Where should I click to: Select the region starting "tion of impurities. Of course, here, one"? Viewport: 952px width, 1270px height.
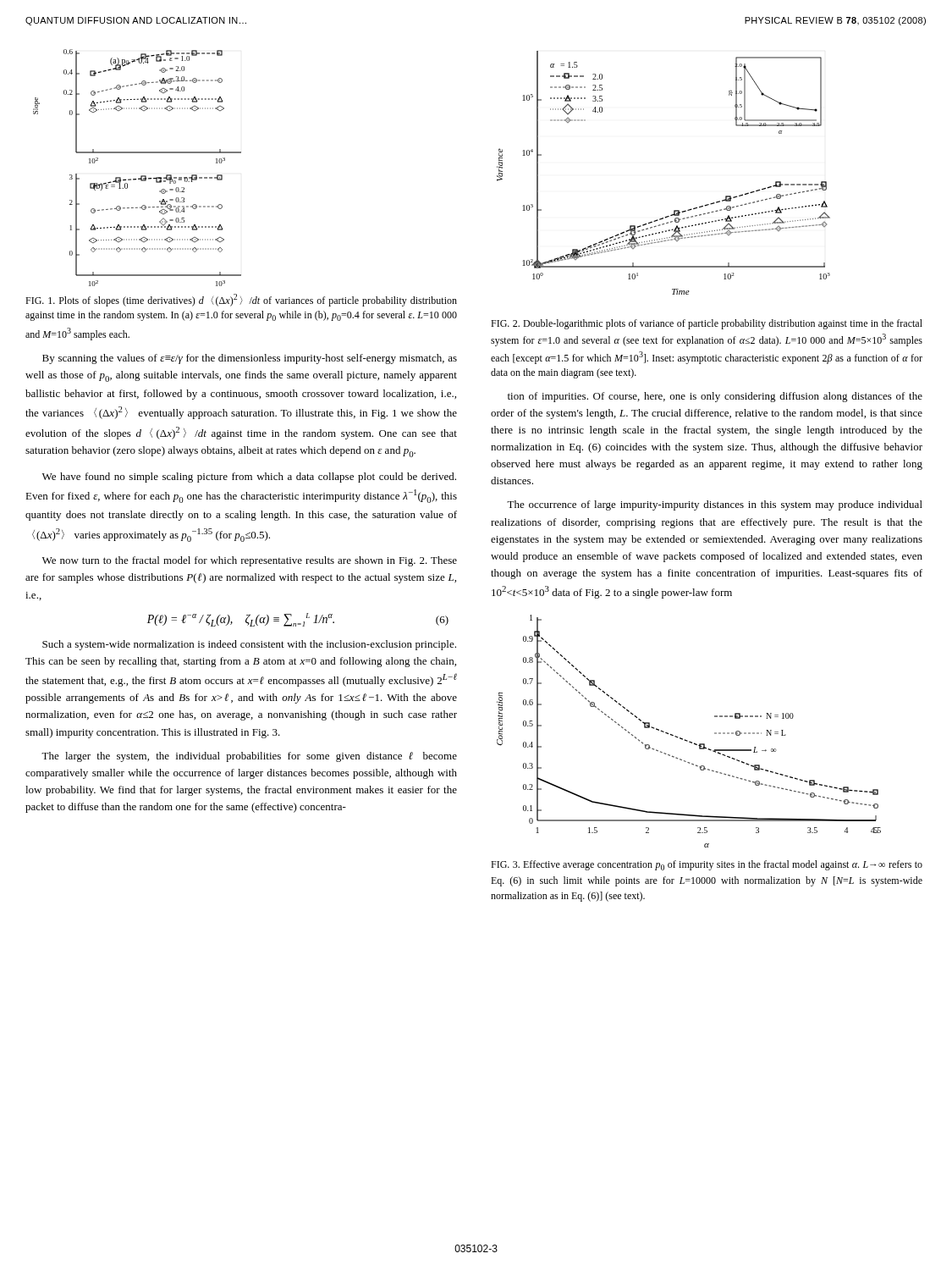click(x=707, y=494)
